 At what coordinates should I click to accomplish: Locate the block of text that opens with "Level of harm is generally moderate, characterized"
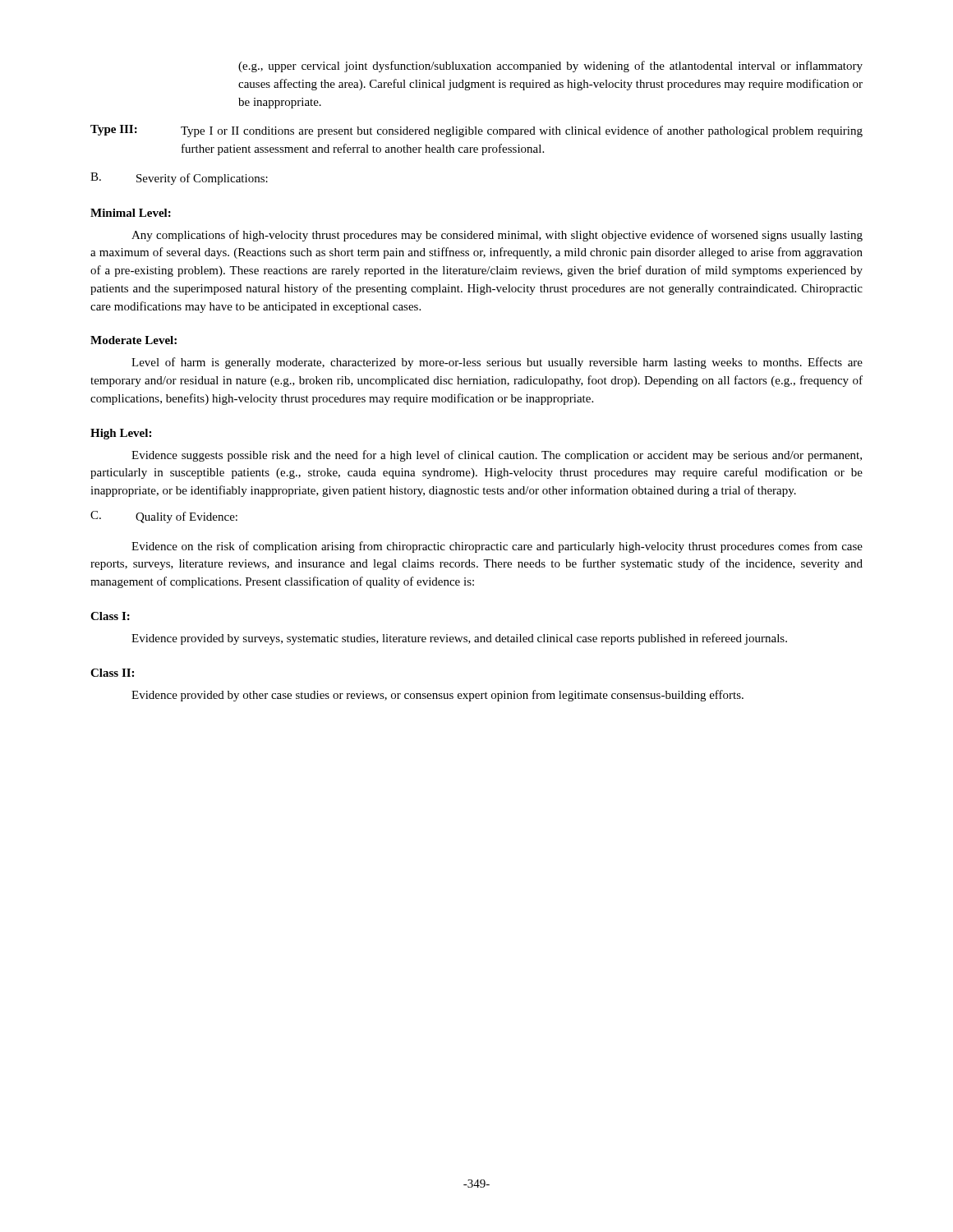pyautogui.click(x=476, y=380)
